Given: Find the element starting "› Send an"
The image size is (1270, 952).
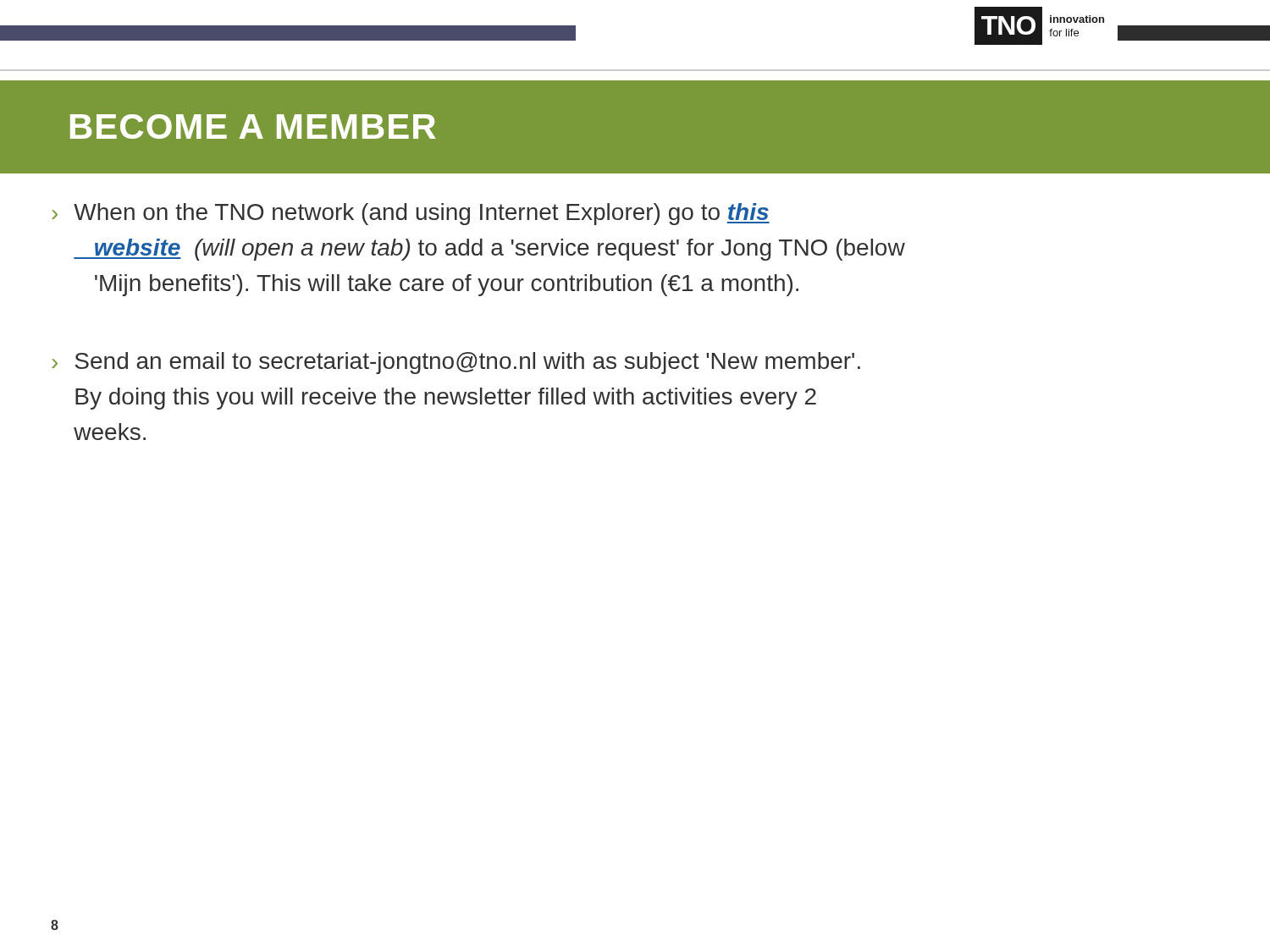Looking at the screenshot, I should click(456, 397).
